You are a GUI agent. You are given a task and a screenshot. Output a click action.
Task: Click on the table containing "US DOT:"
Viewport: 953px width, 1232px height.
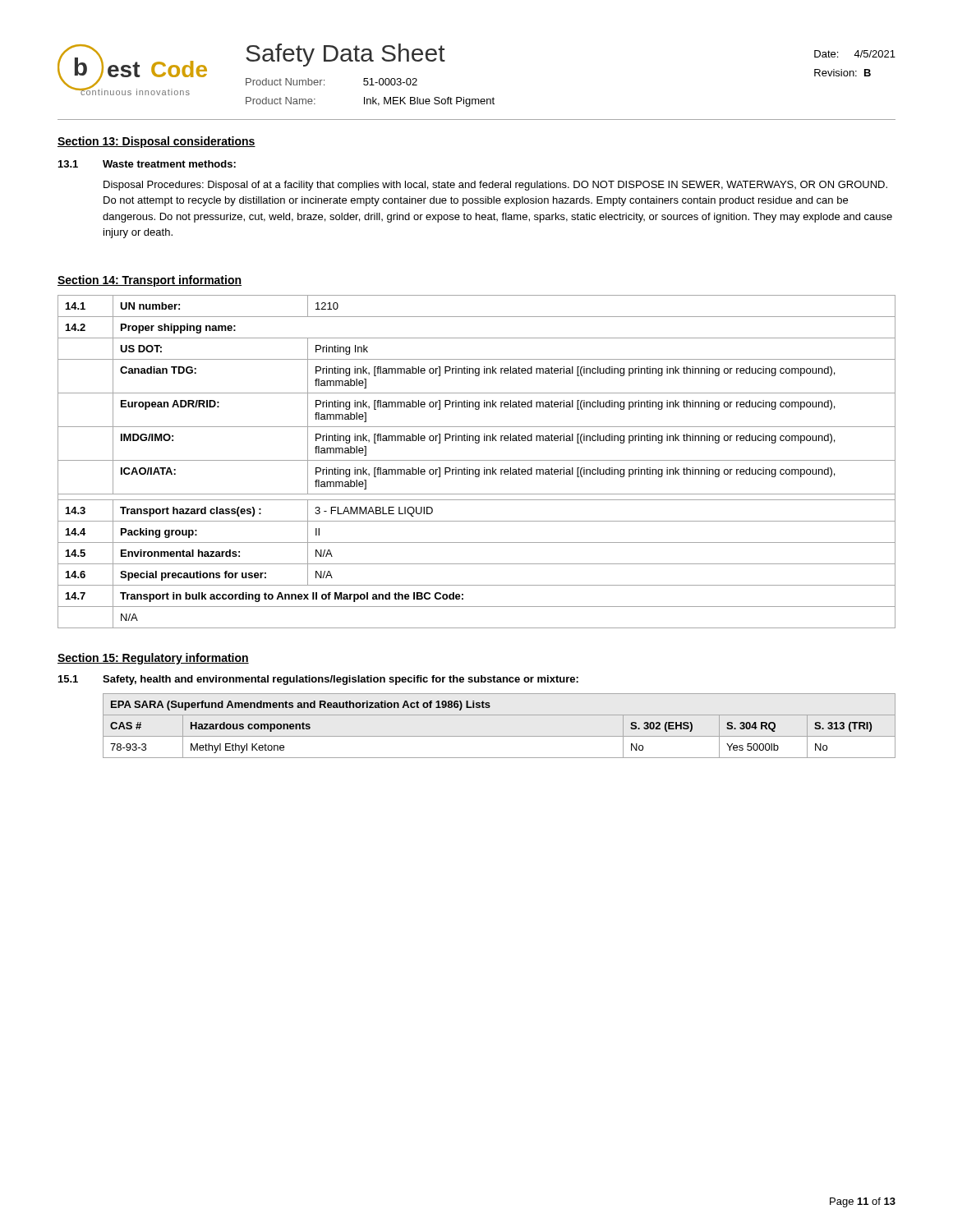click(476, 461)
